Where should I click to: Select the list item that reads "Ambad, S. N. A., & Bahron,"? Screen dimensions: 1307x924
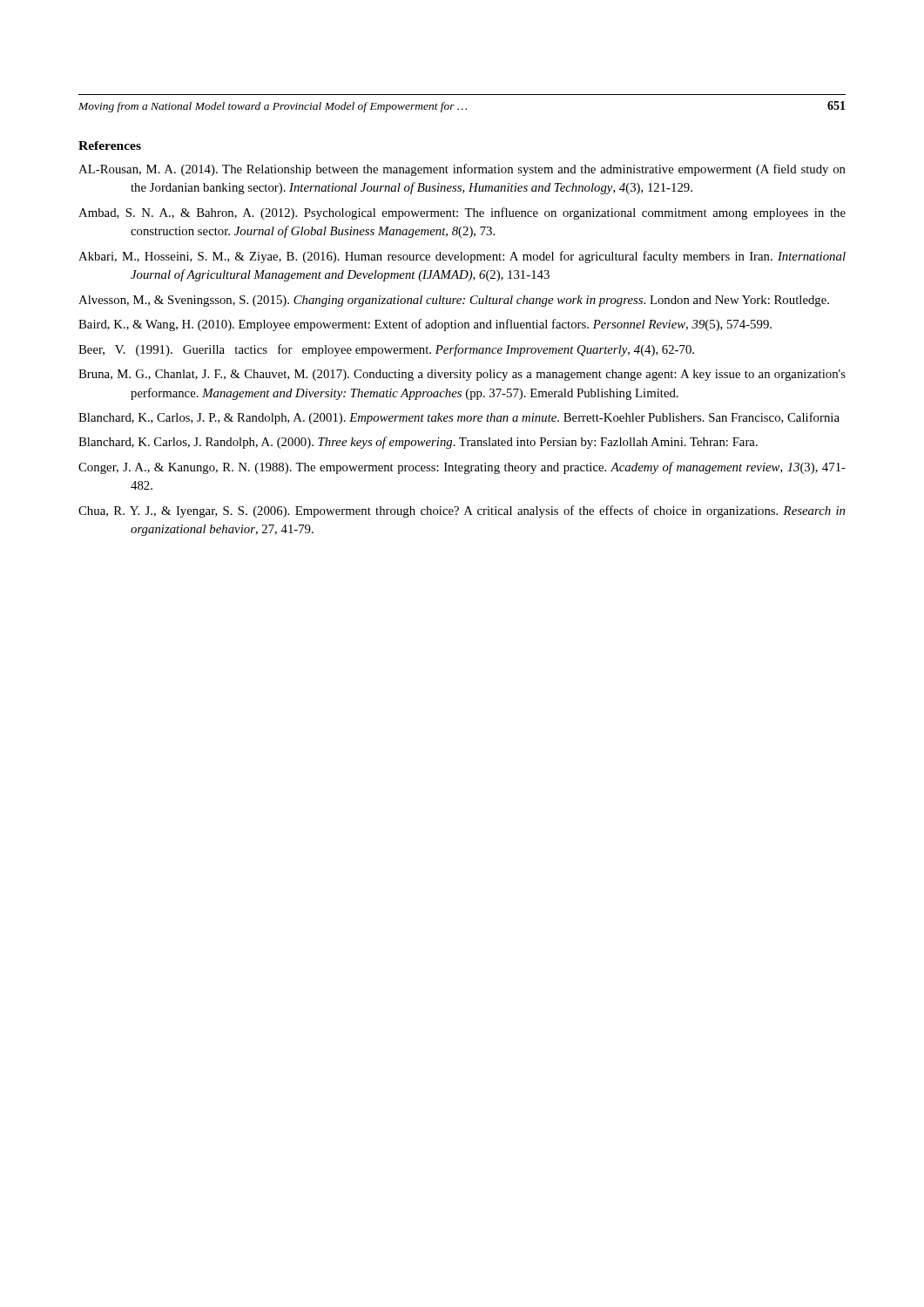(462, 222)
